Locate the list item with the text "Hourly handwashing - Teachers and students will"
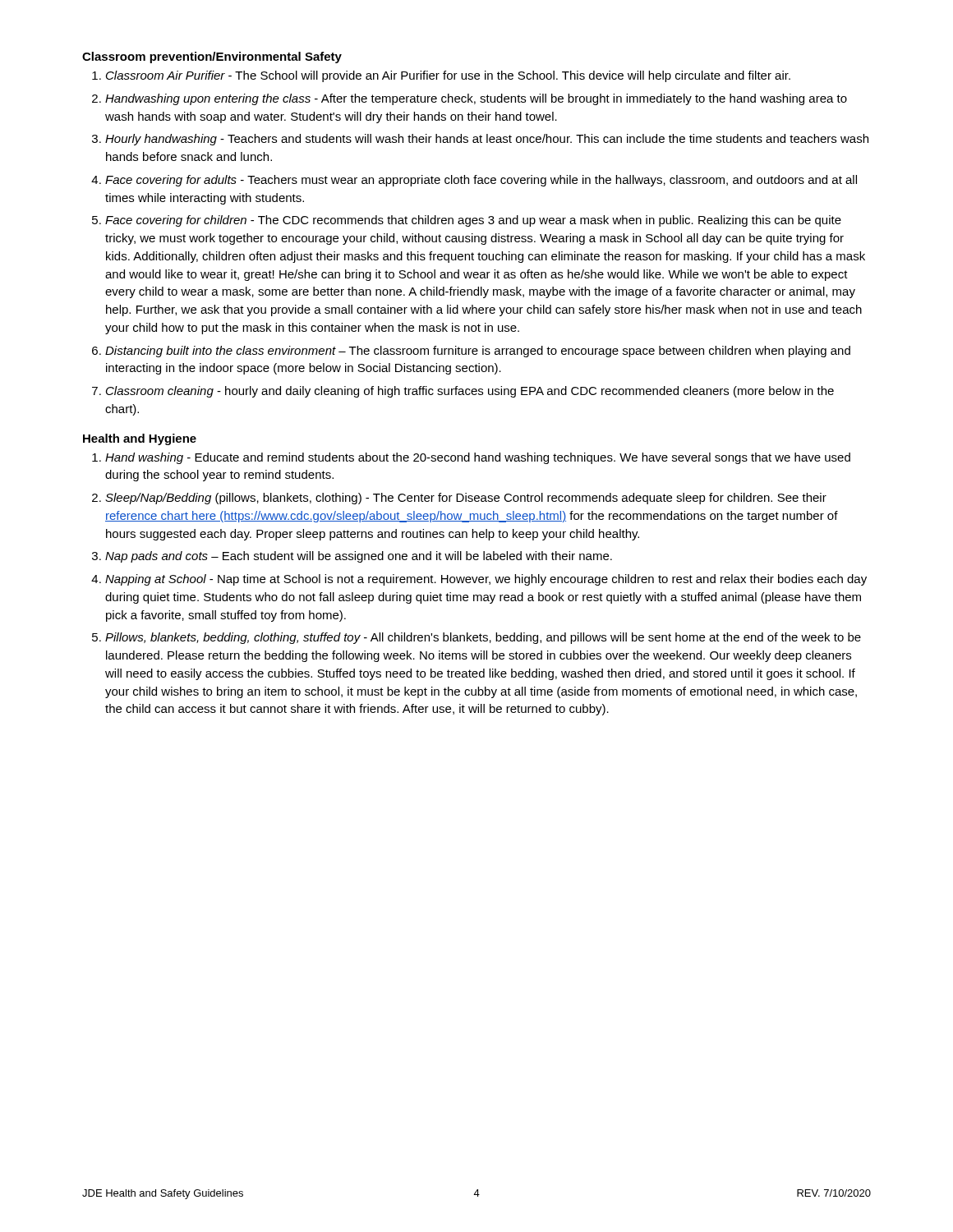Screen dimensions: 1232x953 [488, 148]
